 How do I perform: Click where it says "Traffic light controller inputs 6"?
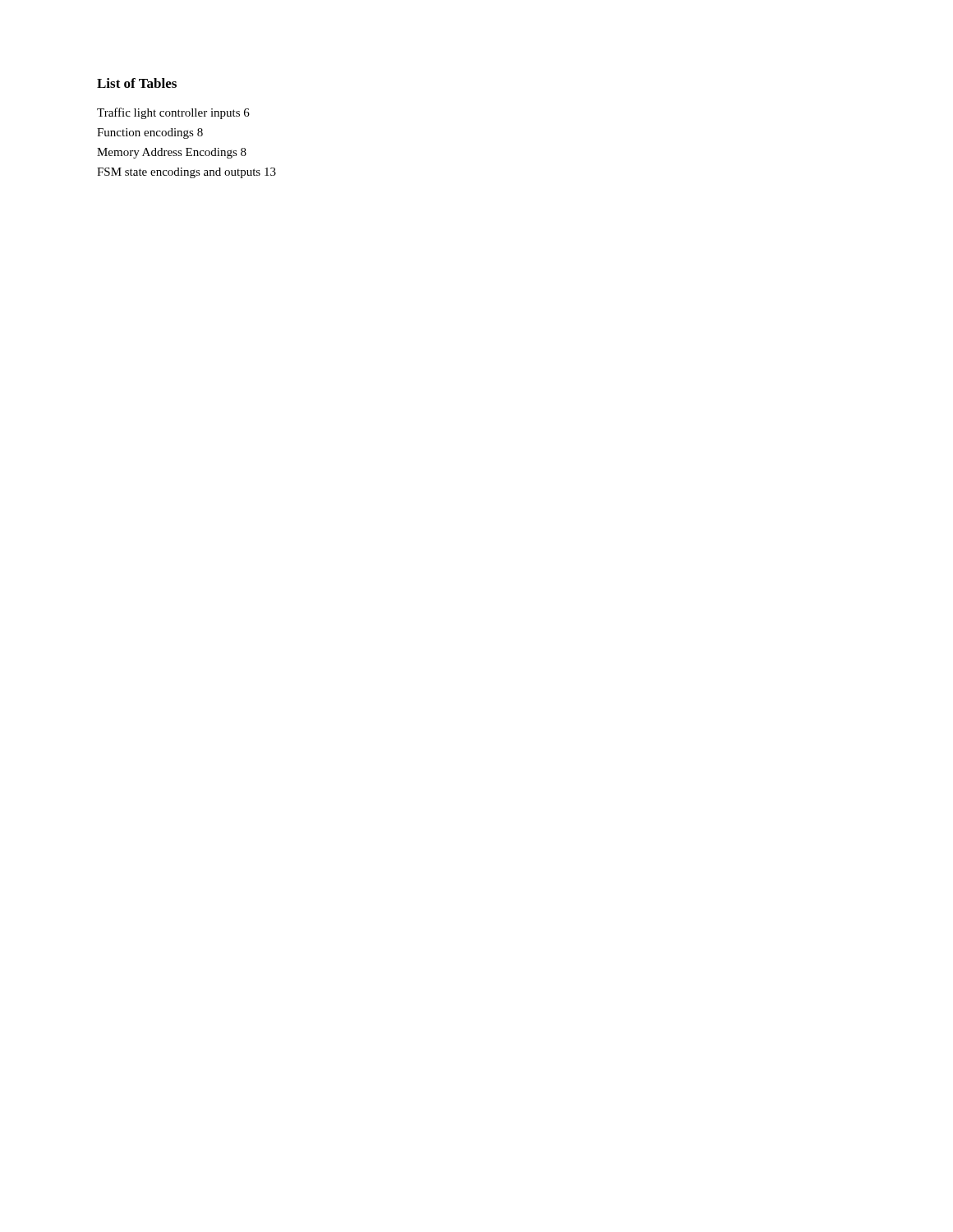(173, 113)
